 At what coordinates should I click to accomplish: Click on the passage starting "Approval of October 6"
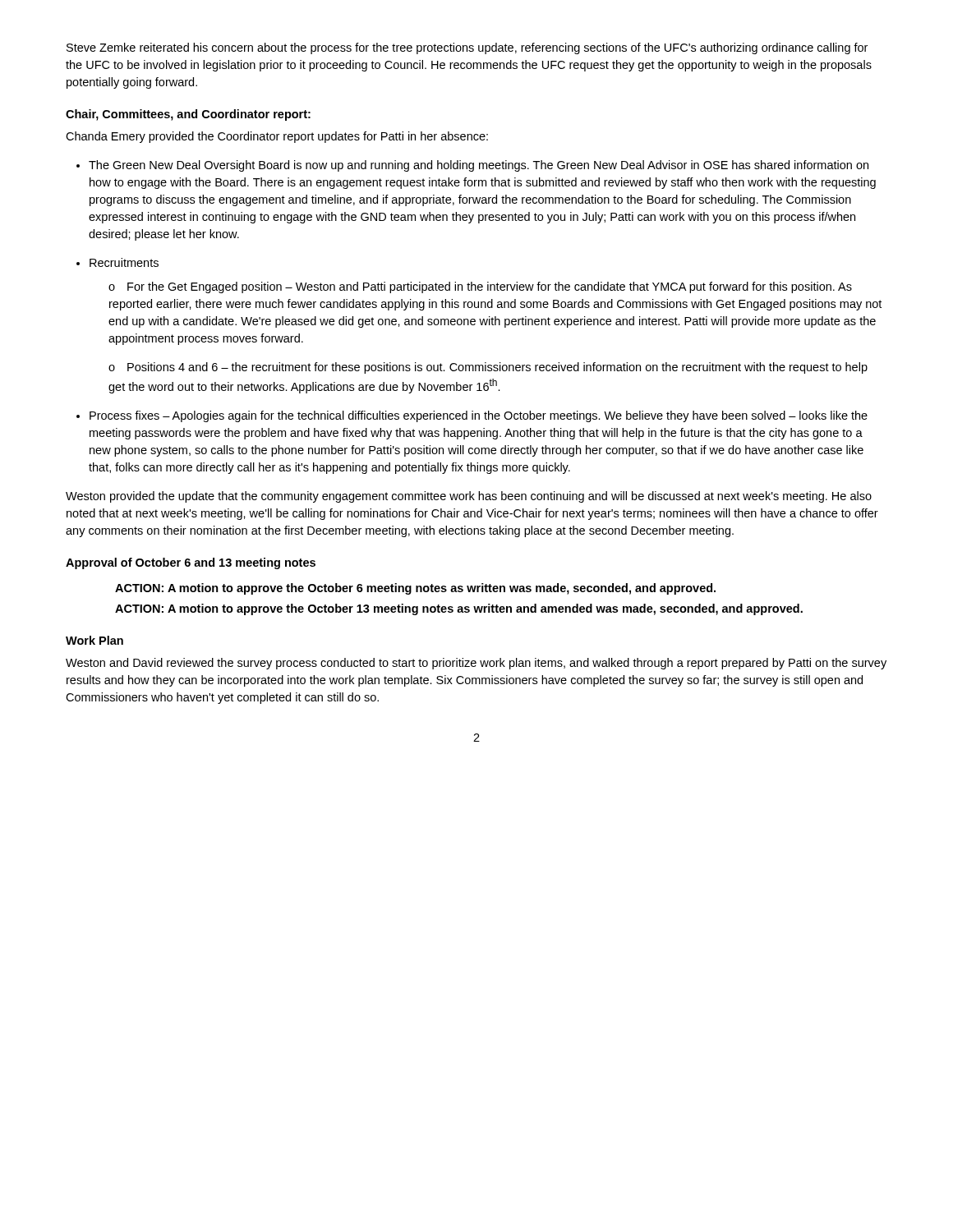(x=191, y=563)
